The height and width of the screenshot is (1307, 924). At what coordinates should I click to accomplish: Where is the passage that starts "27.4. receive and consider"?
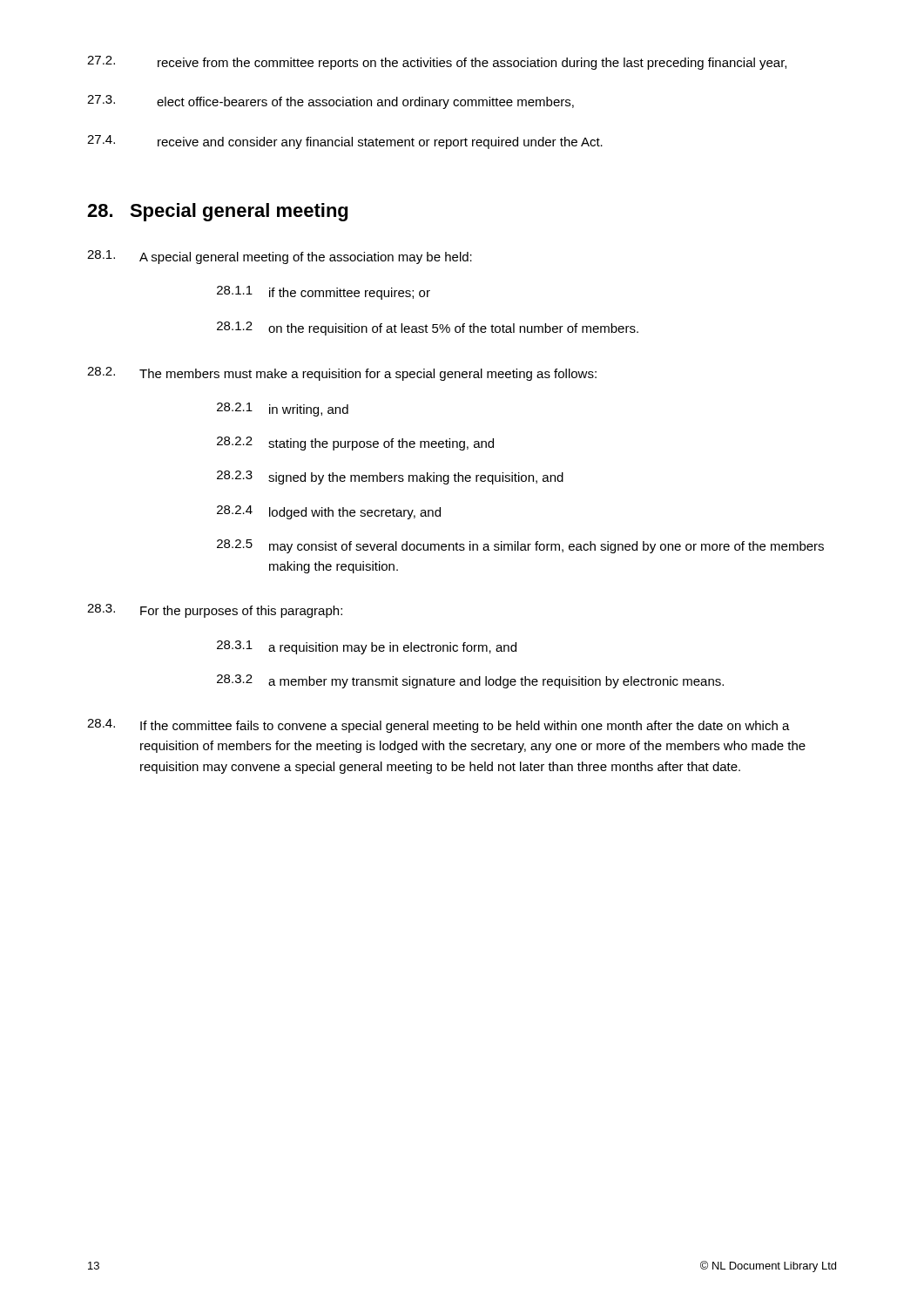pyautogui.click(x=462, y=141)
